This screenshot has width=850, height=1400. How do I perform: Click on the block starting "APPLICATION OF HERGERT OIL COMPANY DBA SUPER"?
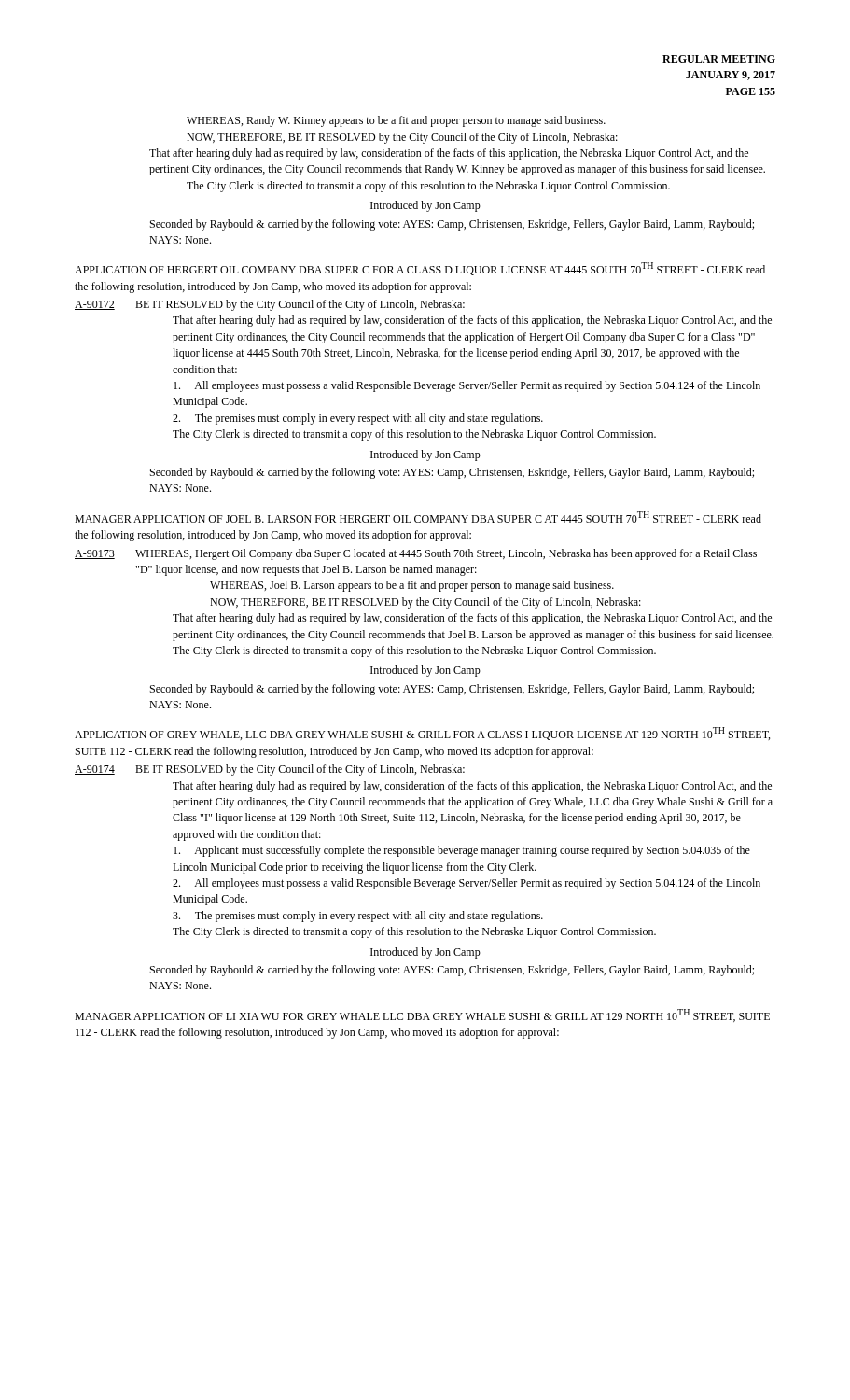pos(420,277)
